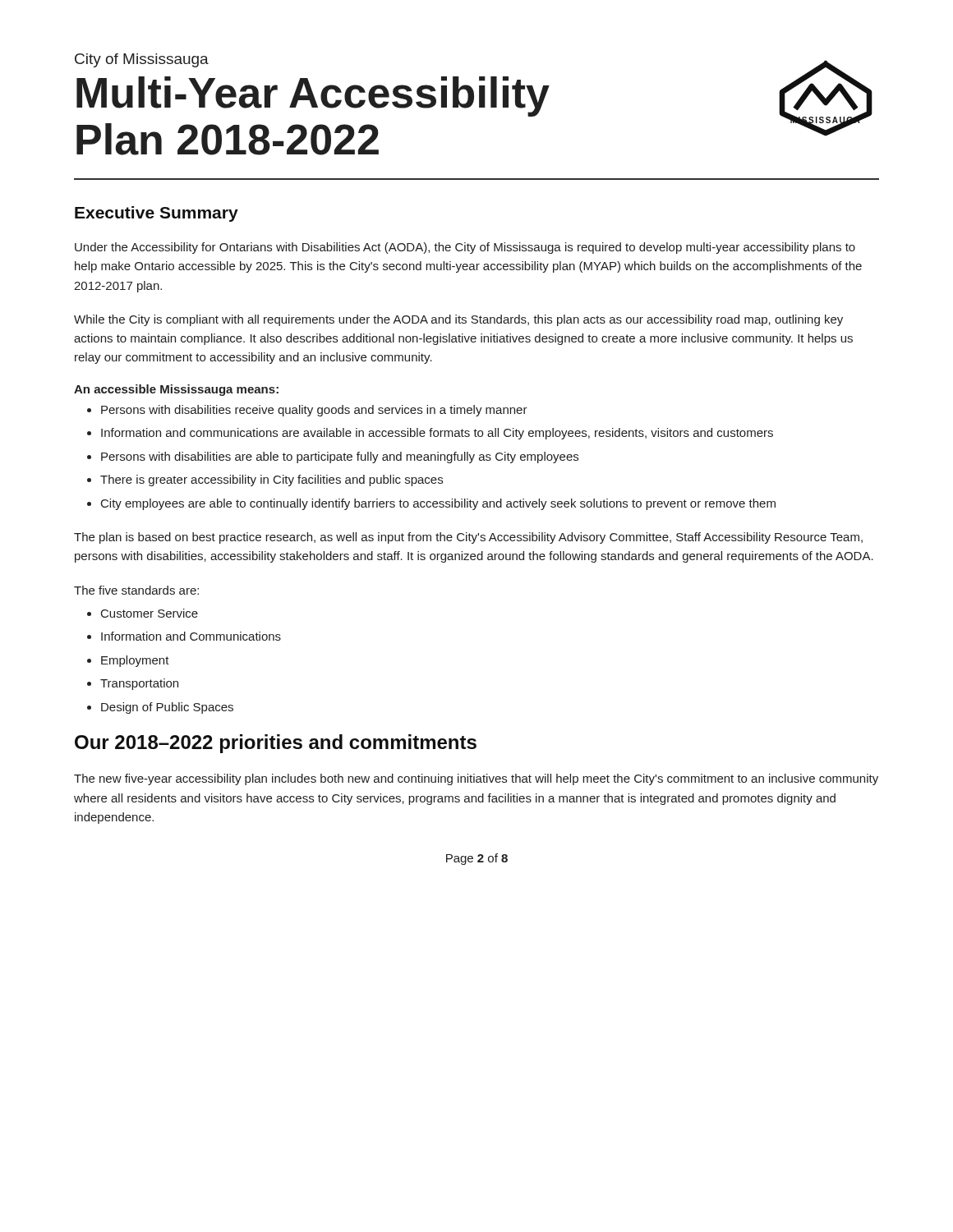Select the logo

[x=826, y=94]
